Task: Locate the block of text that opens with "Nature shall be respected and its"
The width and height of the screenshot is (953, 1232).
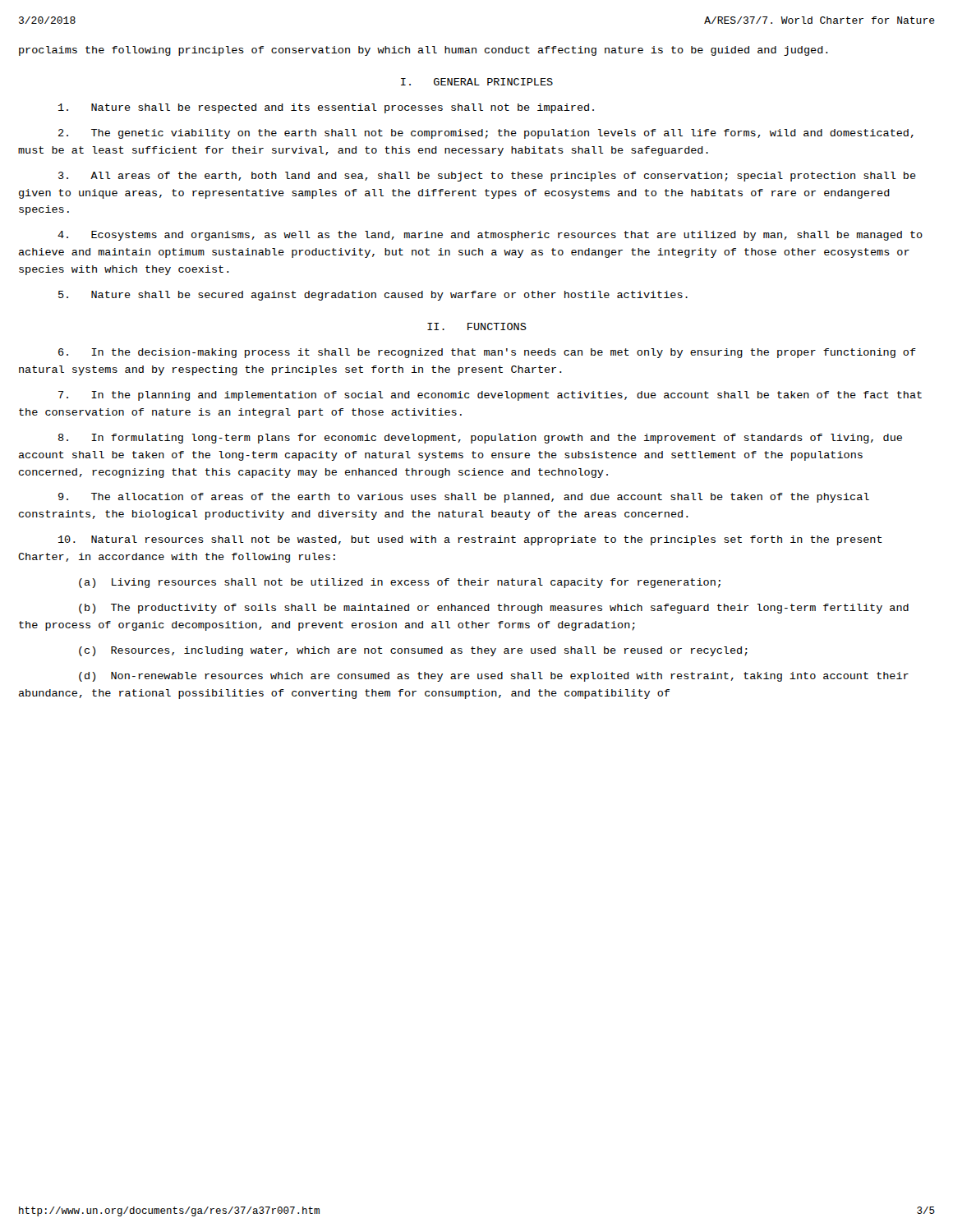Action: [x=327, y=108]
